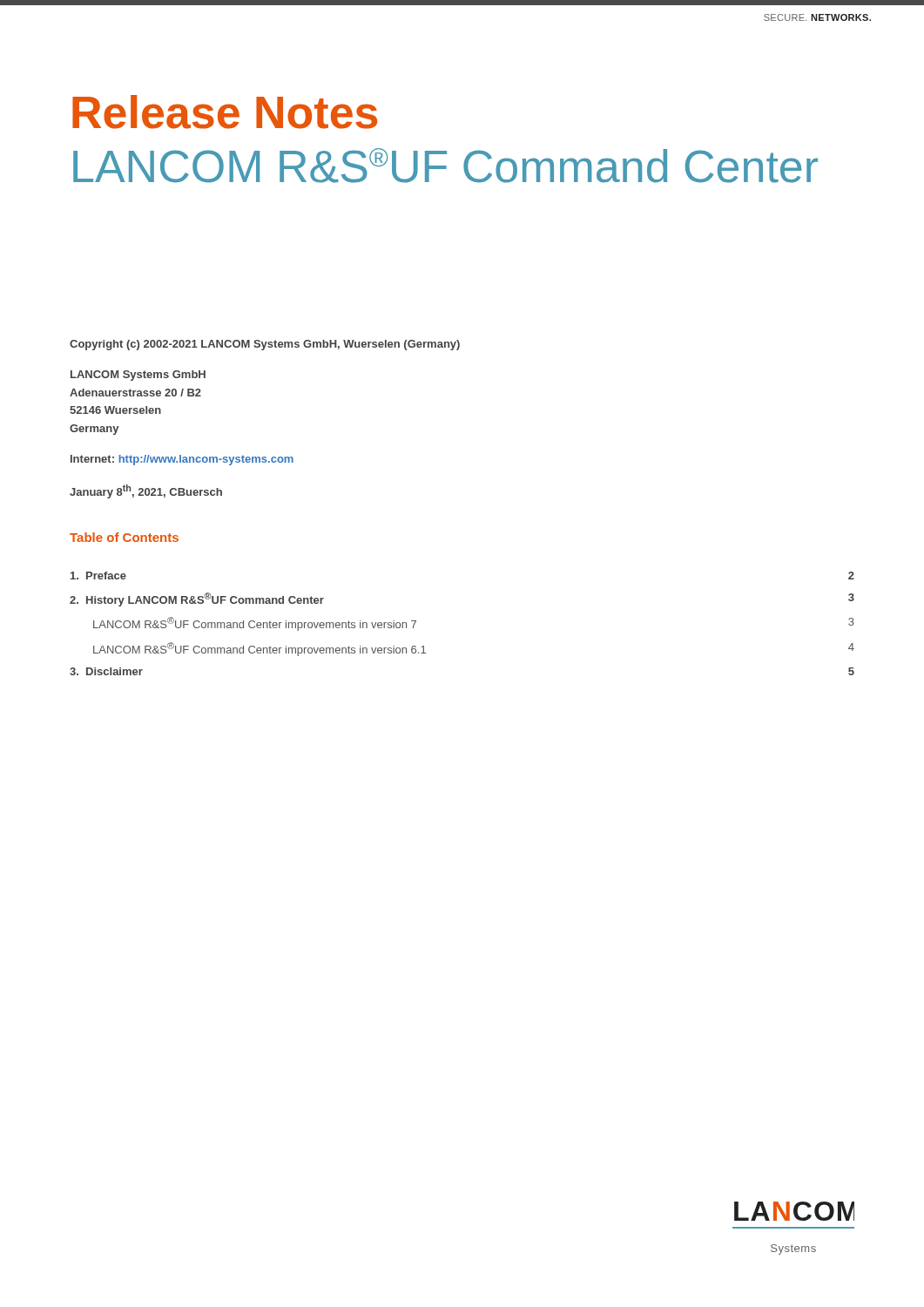
Task: Locate the title with the text "Release Notes LANCOM R&S®UF Command Center"
Action: tap(462, 140)
